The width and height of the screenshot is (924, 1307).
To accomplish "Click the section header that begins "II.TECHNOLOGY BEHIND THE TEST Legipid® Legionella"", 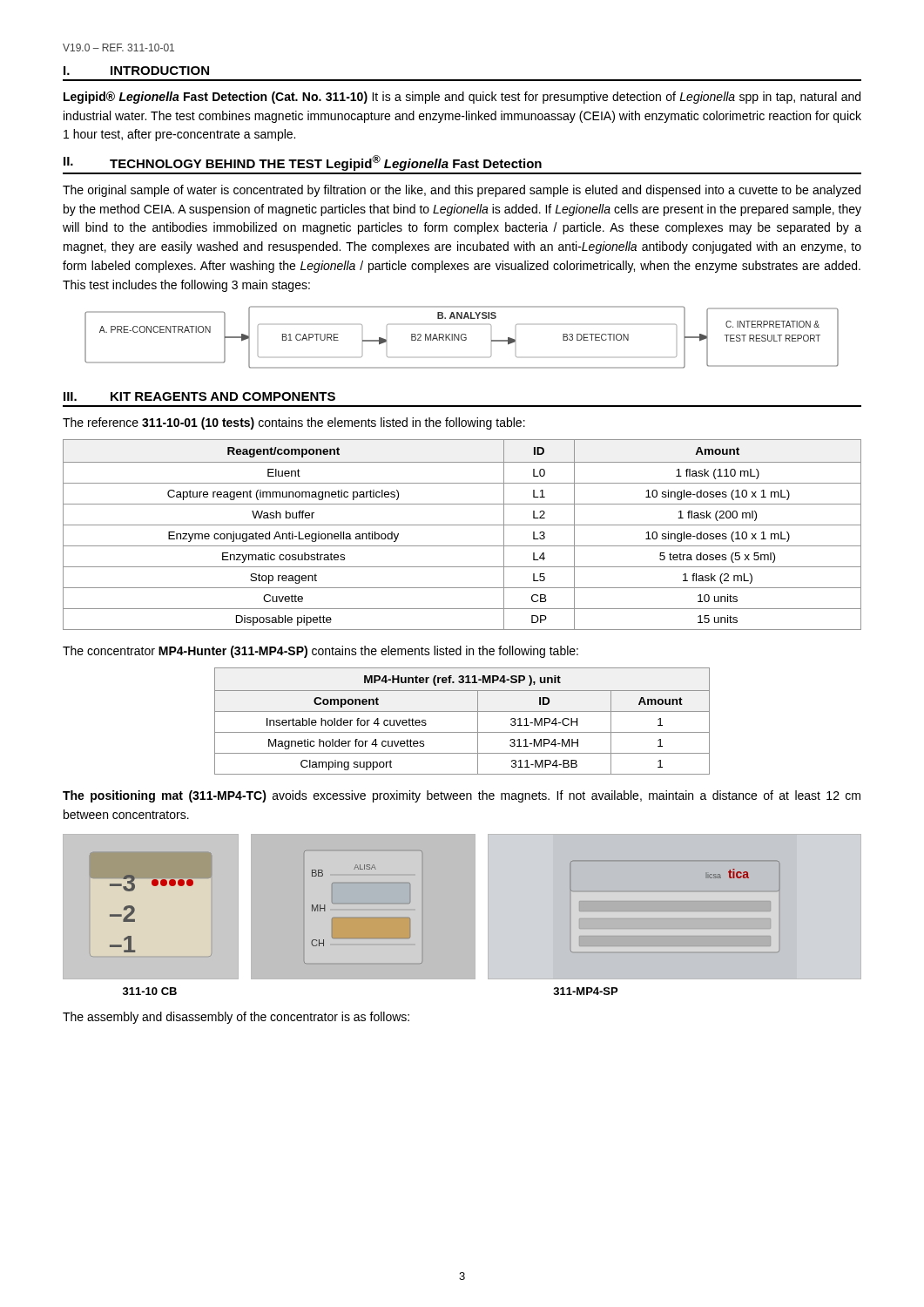I will (x=302, y=162).
